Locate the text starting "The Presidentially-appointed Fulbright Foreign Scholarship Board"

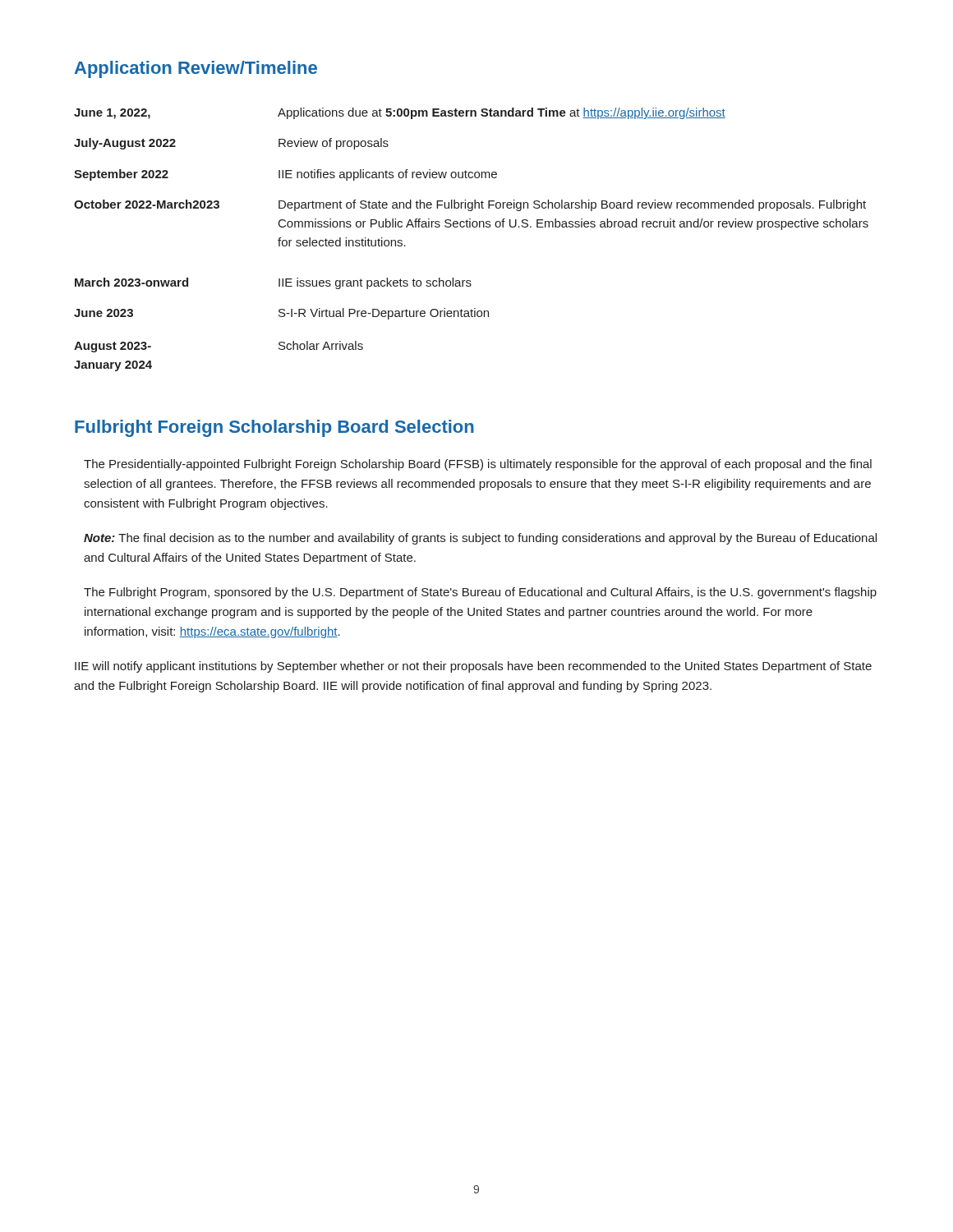pyautogui.click(x=478, y=483)
